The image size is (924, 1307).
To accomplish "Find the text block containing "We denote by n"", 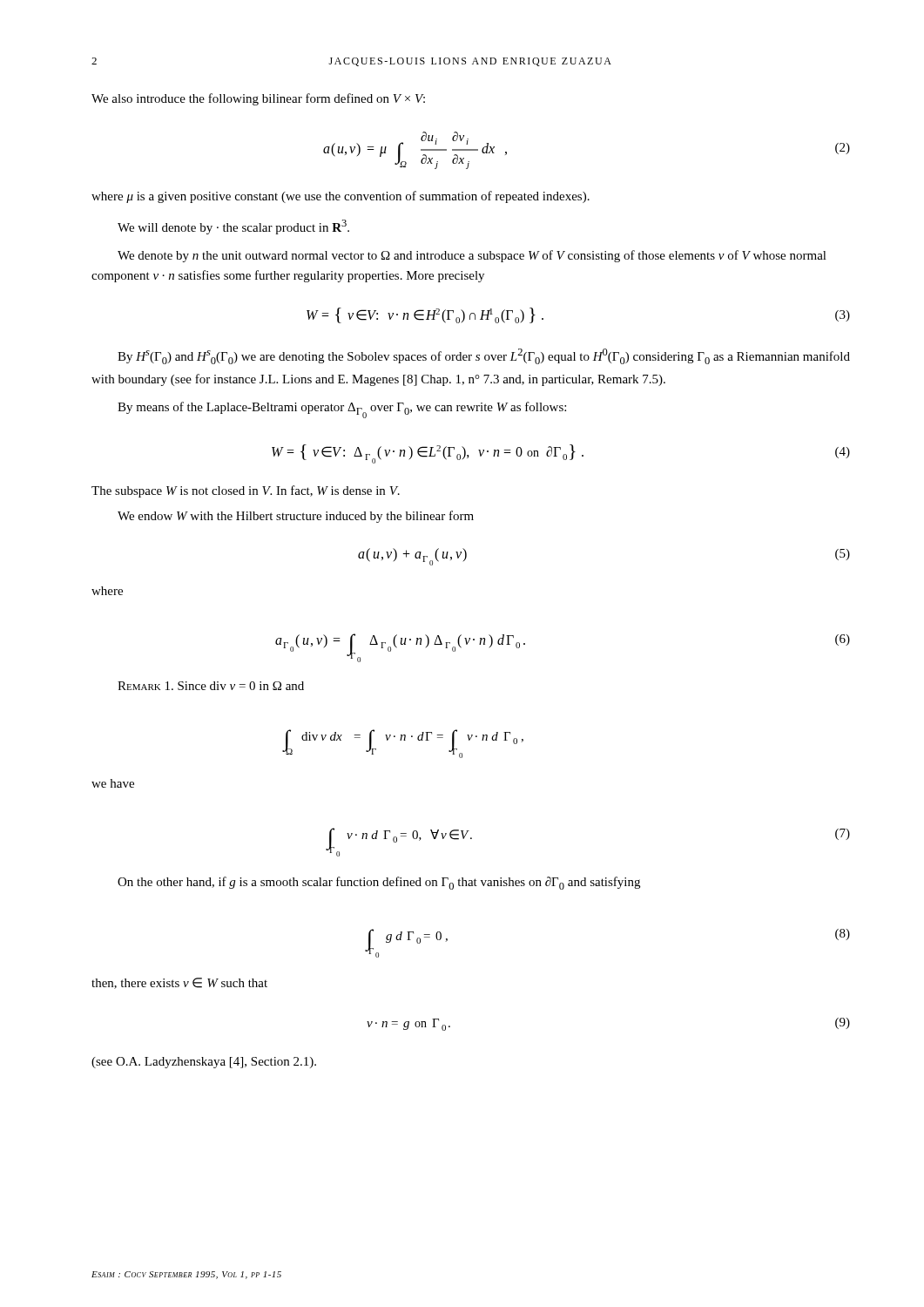I will click(x=459, y=265).
